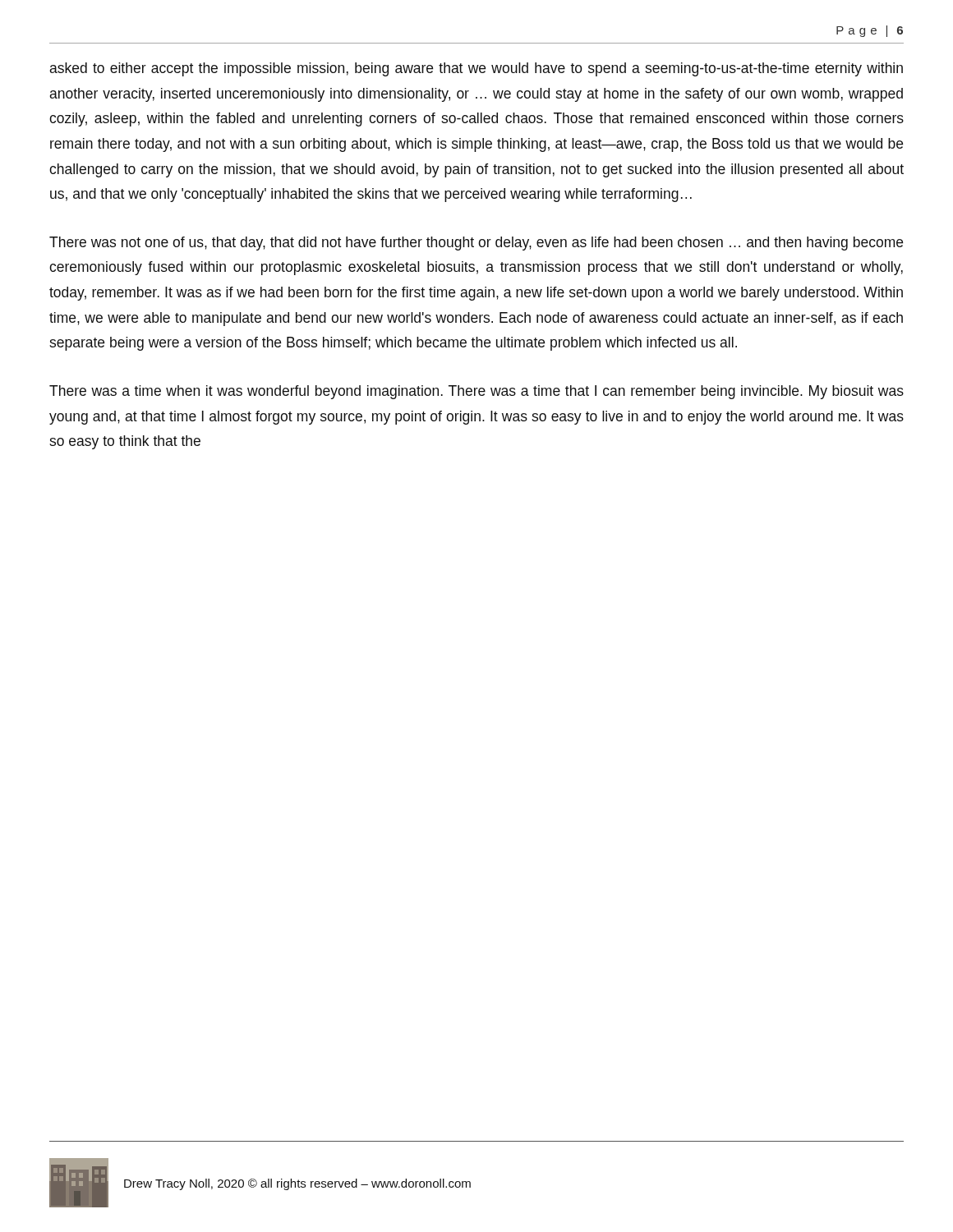This screenshot has width=953, height=1232.
Task: Find the block on this page that starts "There was not one of us, that day,"
Action: pos(476,292)
